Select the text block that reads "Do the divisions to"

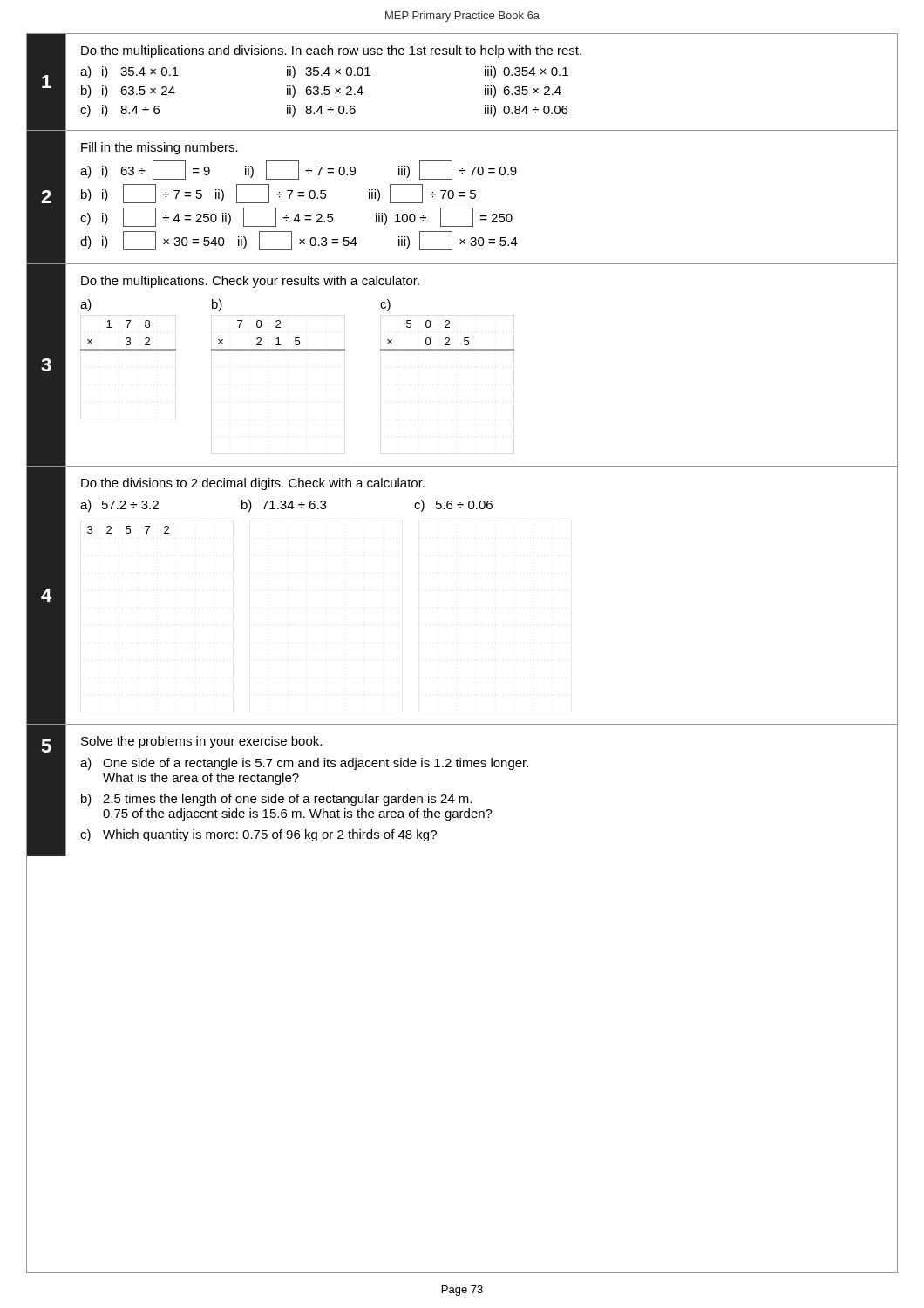coord(253,483)
